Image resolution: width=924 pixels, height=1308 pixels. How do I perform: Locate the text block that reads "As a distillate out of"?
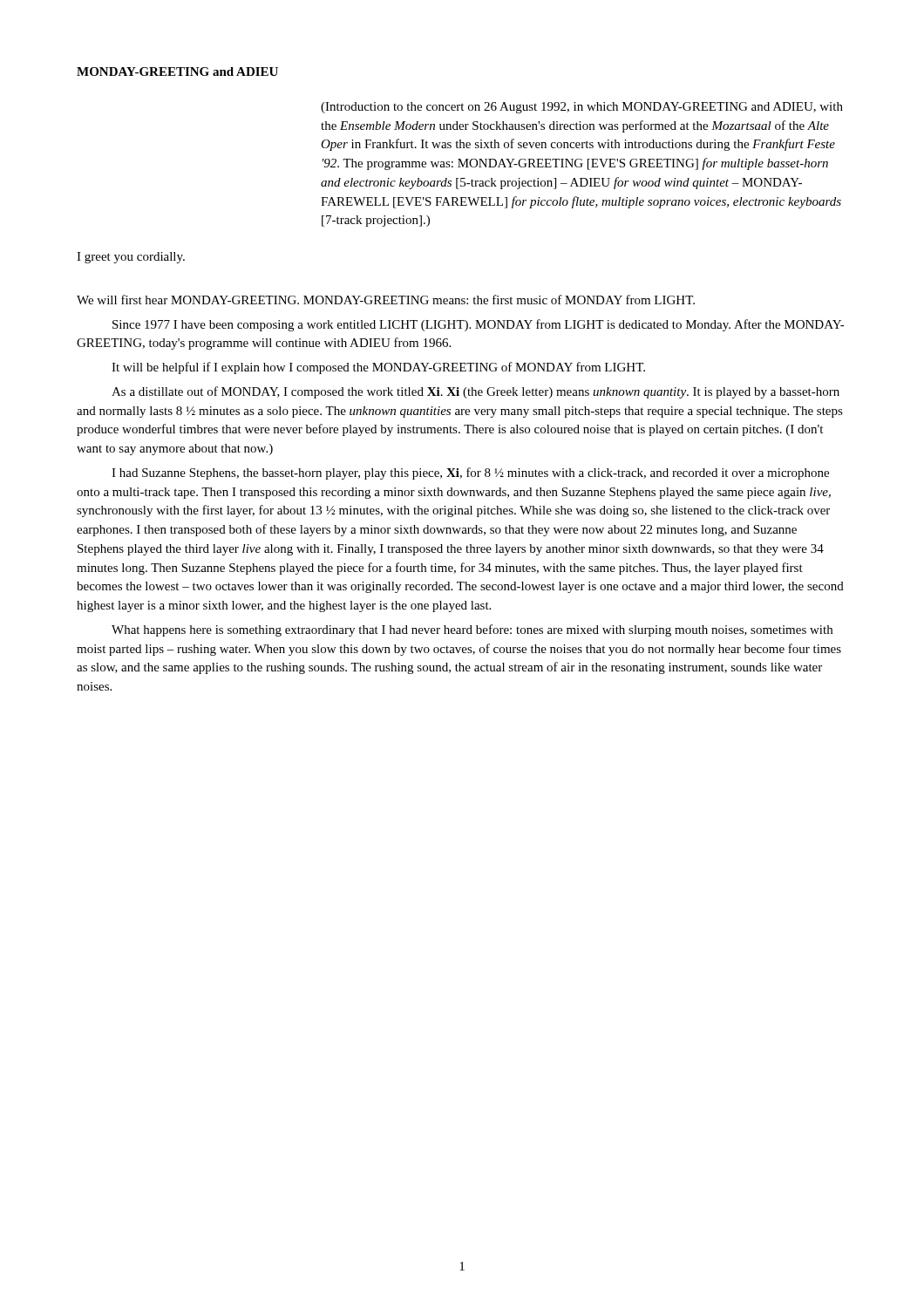[x=460, y=420]
